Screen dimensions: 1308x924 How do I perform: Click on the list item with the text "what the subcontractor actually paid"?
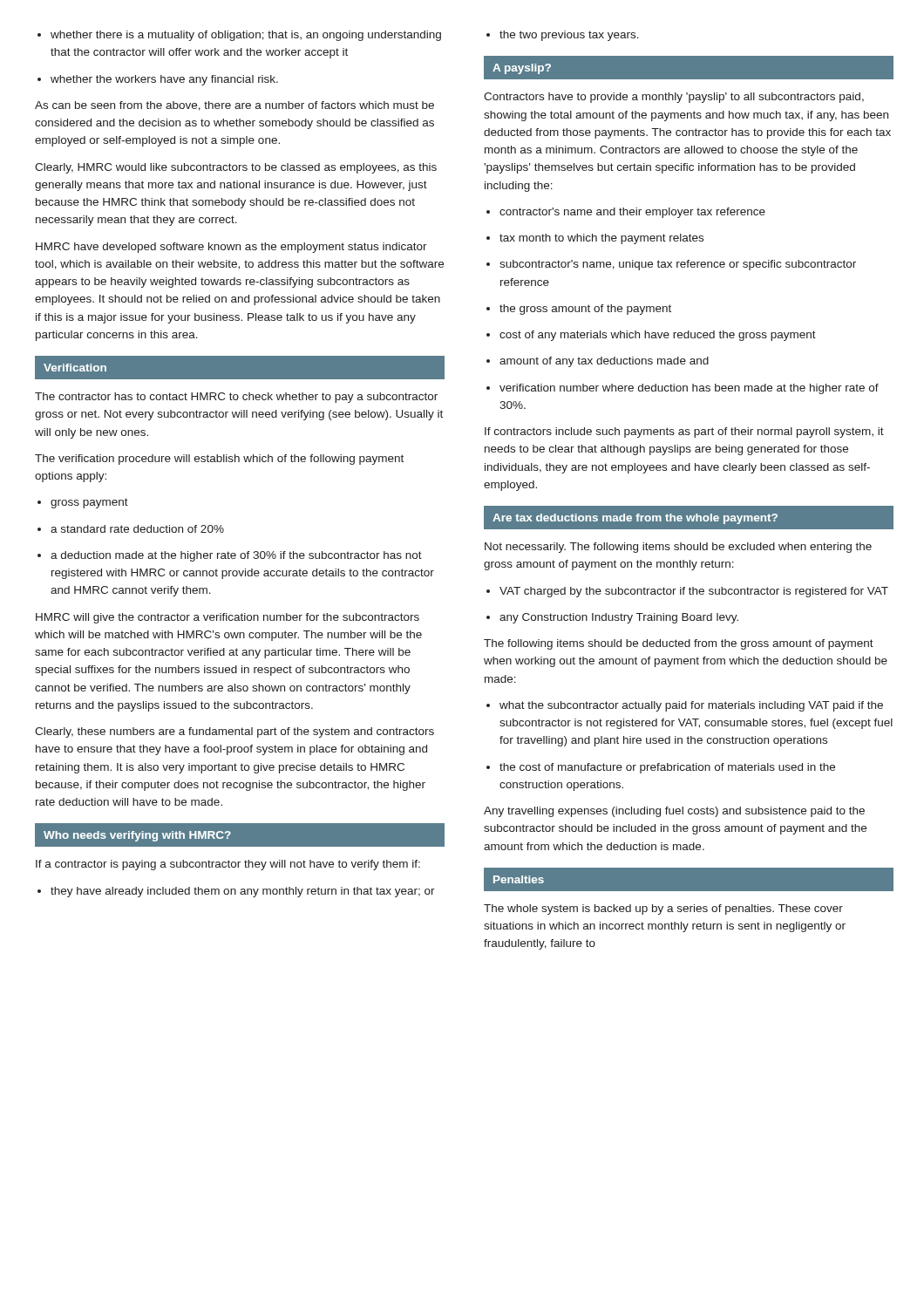[689, 723]
